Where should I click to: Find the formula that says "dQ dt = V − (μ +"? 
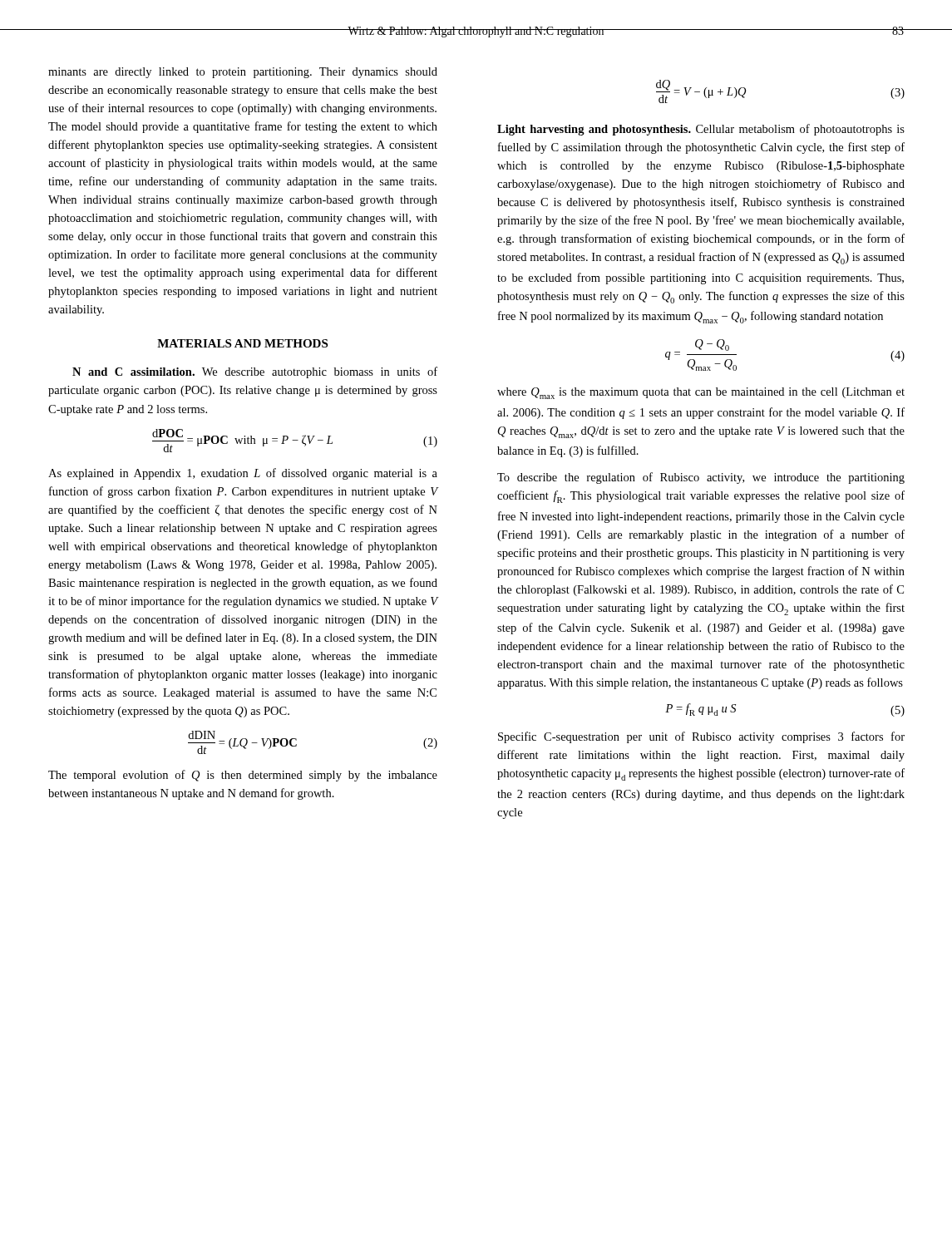pos(705,91)
